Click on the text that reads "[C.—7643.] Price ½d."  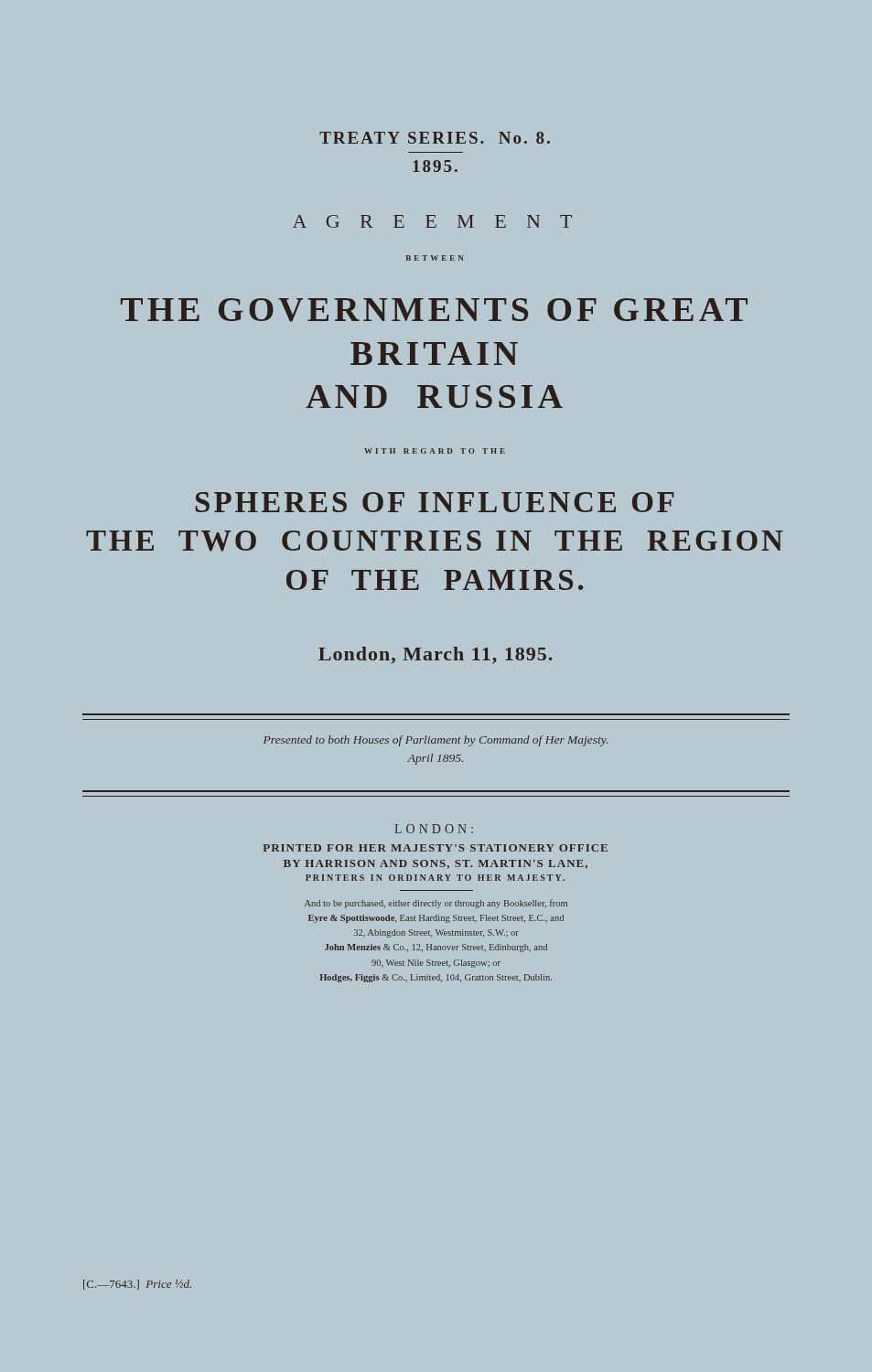137,1284
